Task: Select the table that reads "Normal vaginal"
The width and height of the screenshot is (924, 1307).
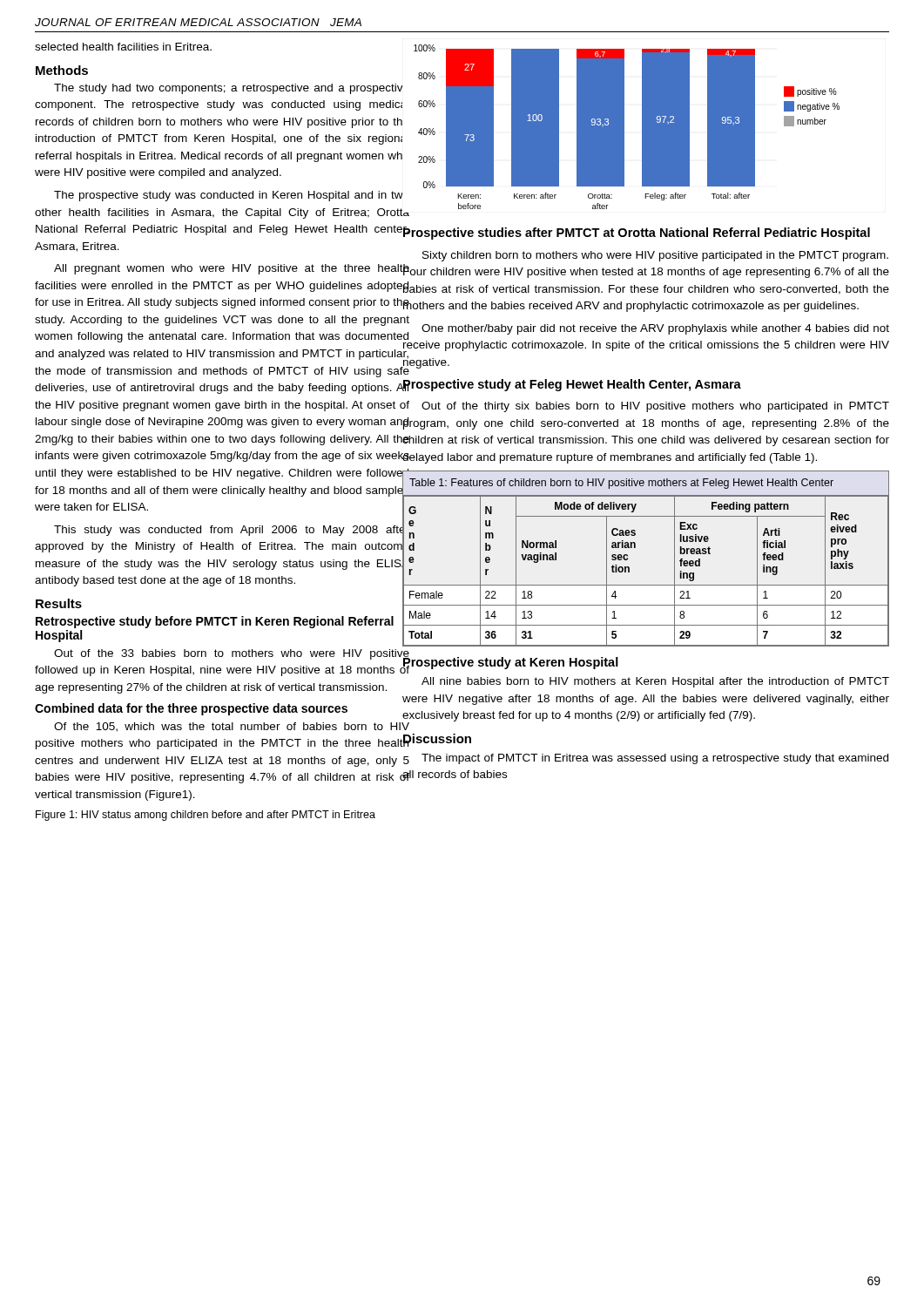Action: pos(646,559)
